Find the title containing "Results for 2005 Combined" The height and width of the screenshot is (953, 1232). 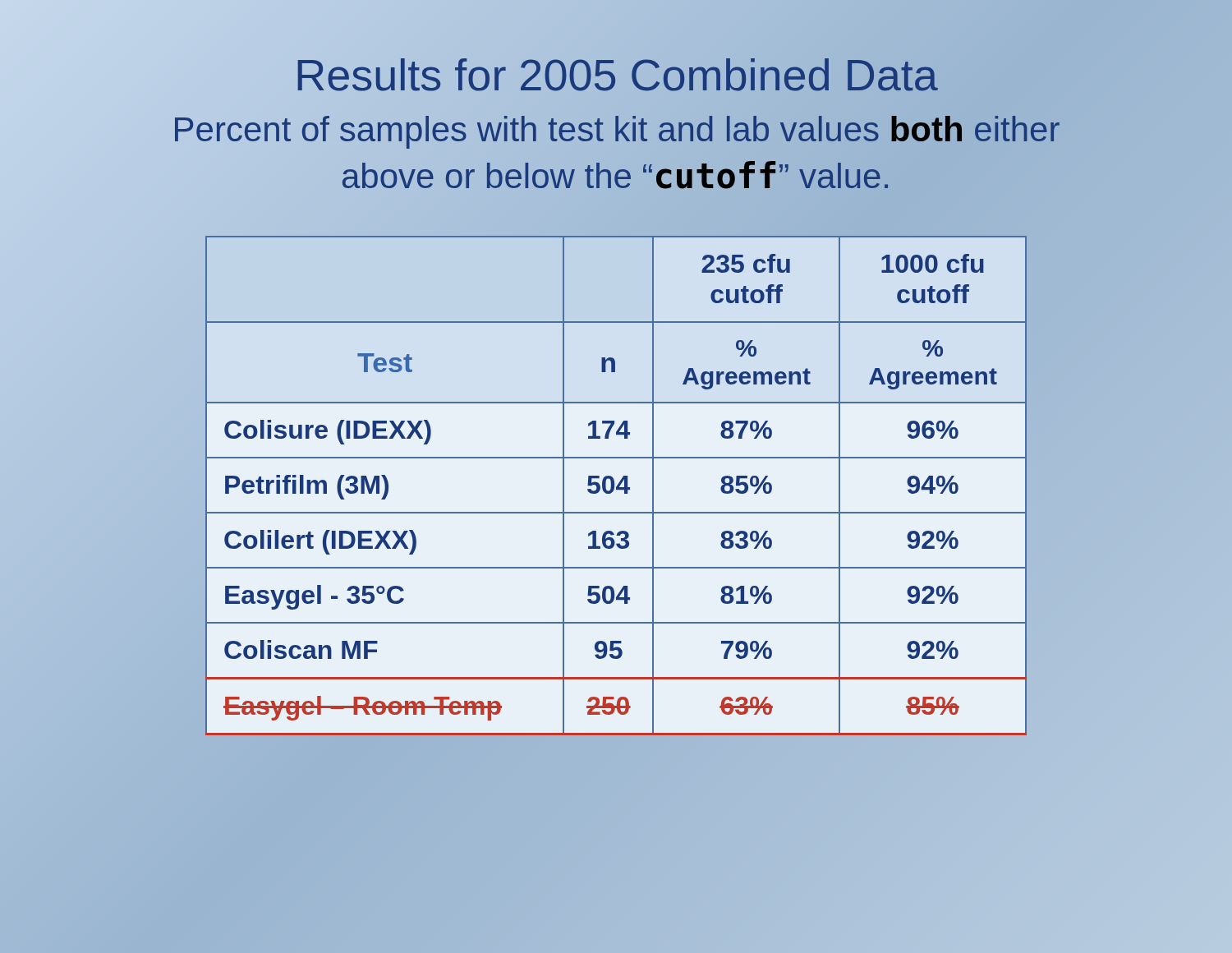pos(616,75)
